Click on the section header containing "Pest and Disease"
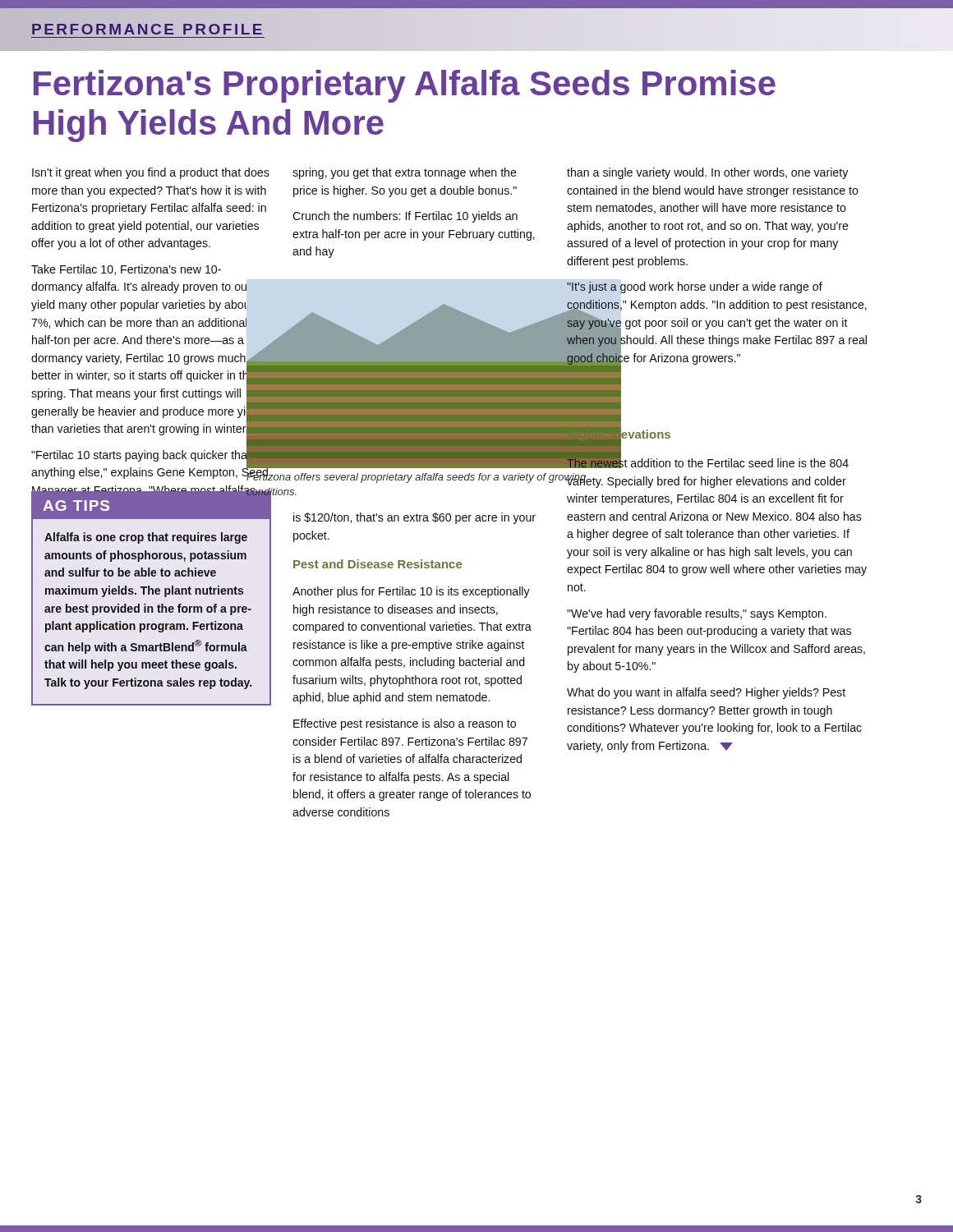The height and width of the screenshot is (1232, 953). point(416,564)
